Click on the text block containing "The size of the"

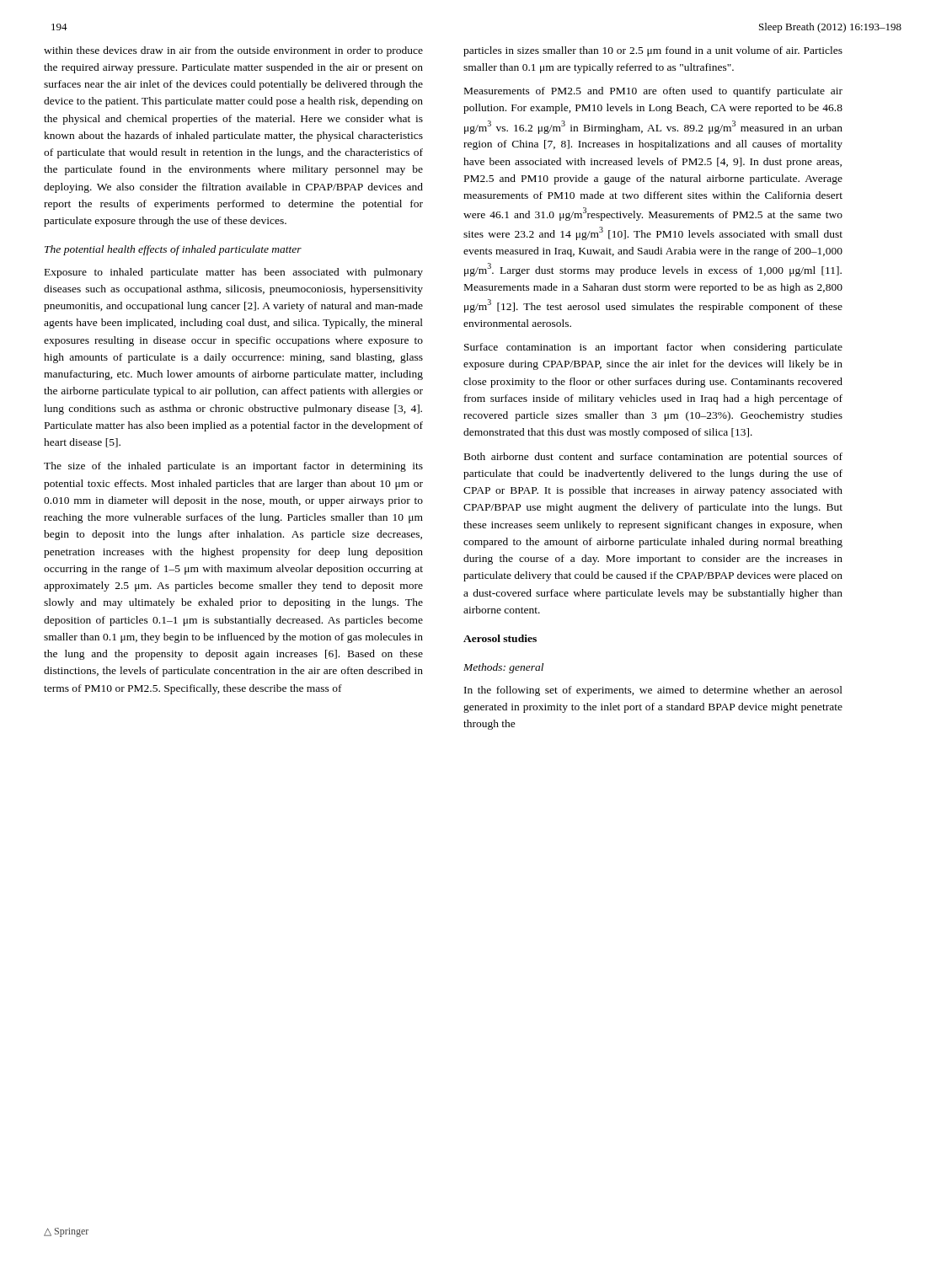point(233,577)
